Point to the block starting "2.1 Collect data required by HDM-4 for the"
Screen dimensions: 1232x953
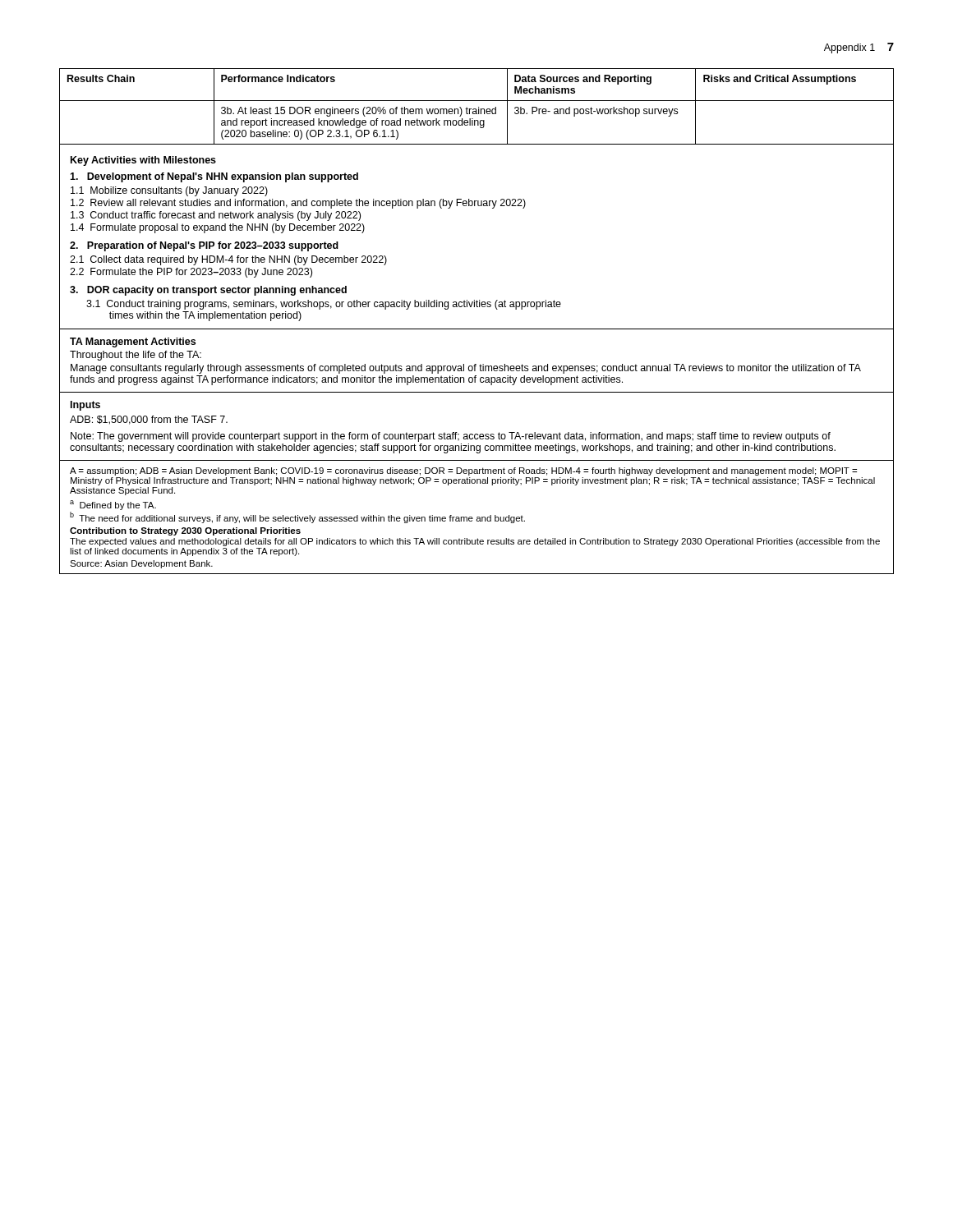click(x=229, y=260)
